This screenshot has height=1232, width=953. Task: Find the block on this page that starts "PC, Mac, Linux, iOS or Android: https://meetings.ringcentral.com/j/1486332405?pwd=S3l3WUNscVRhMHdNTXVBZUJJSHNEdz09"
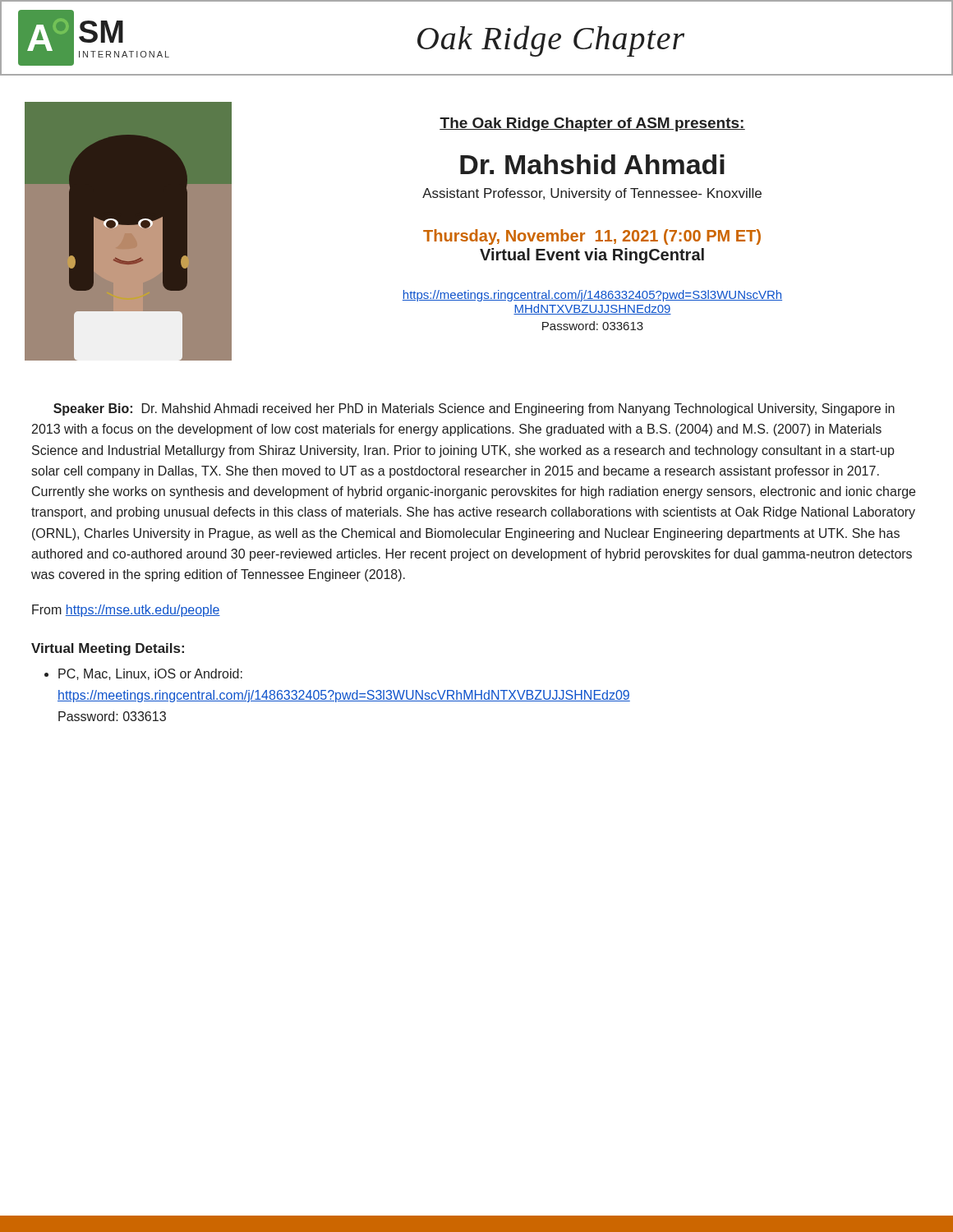coord(344,695)
